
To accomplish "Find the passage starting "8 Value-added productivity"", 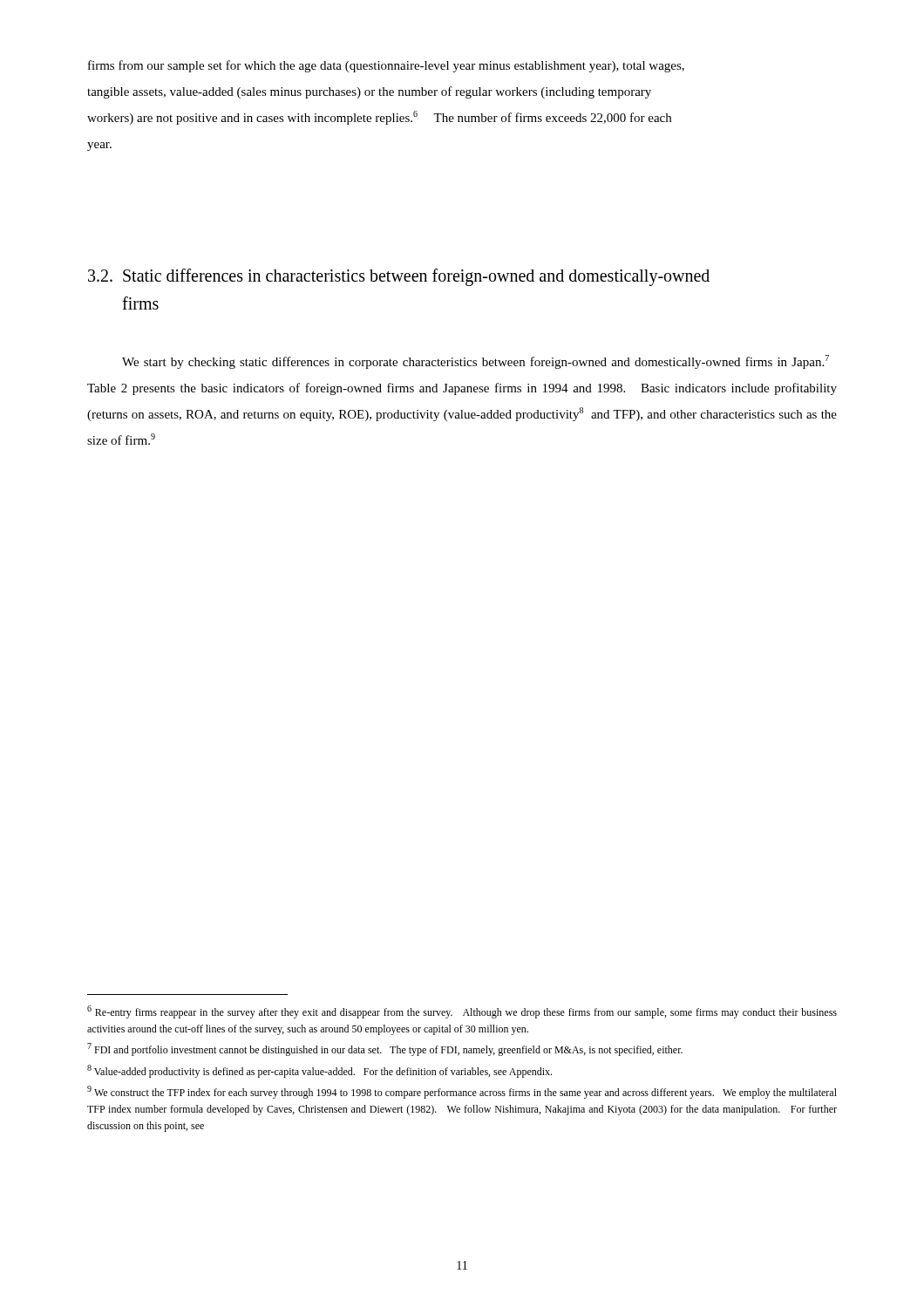I will click(x=320, y=1071).
